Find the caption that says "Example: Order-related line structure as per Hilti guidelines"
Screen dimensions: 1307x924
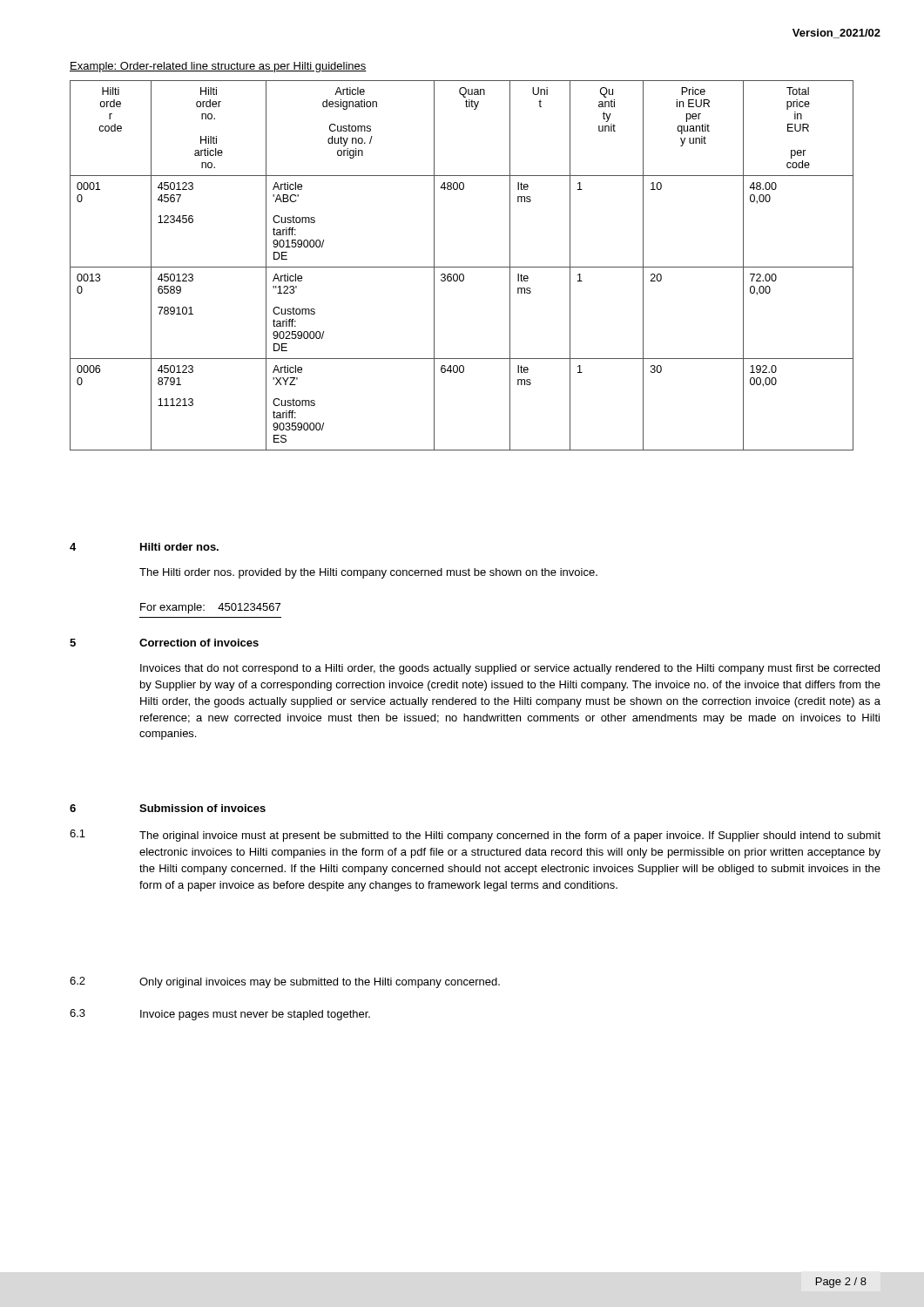pyautogui.click(x=218, y=66)
